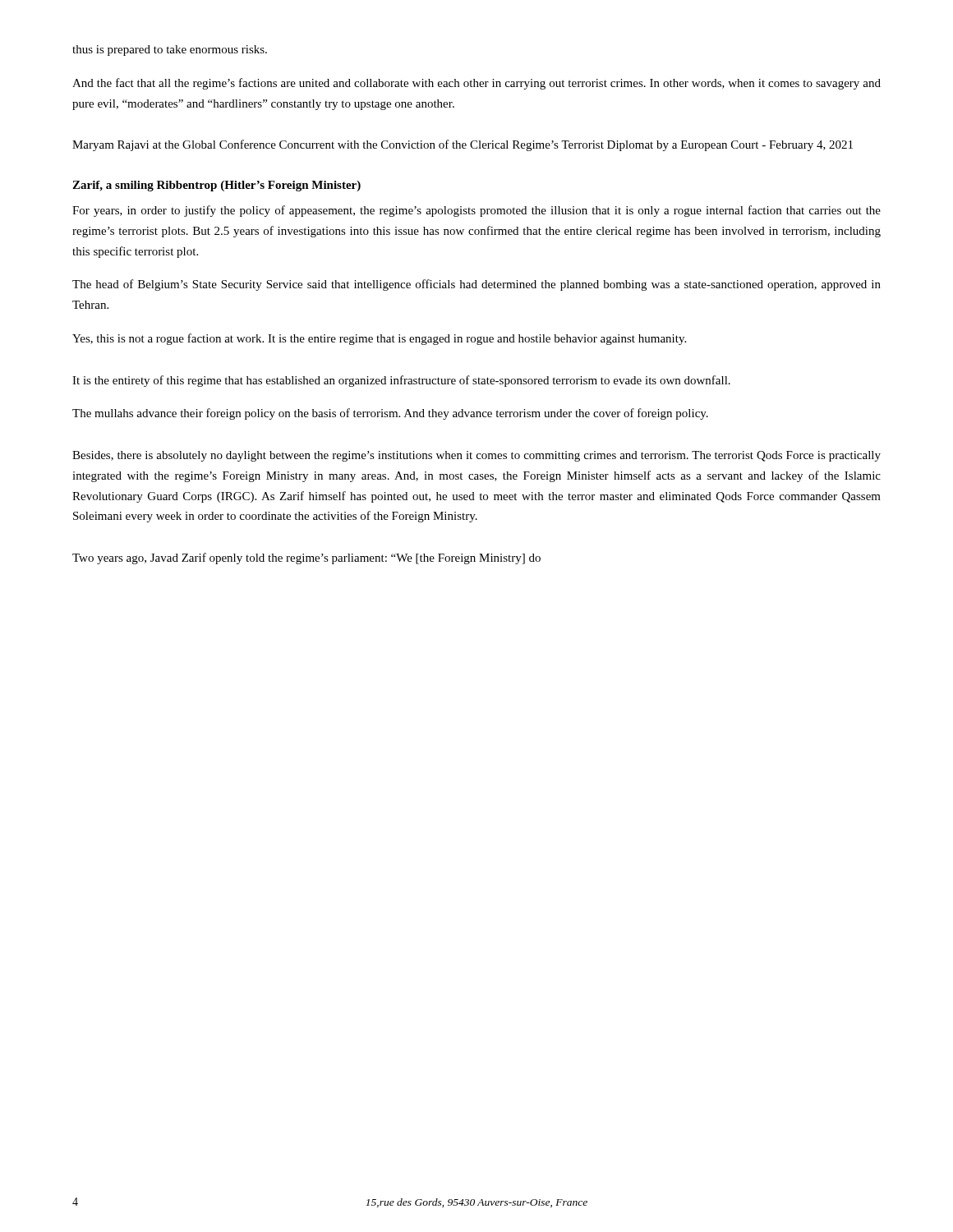Point to the block beginning "The head of Belgium’s State Security"
The width and height of the screenshot is (953, 1232).
point(476,295)
